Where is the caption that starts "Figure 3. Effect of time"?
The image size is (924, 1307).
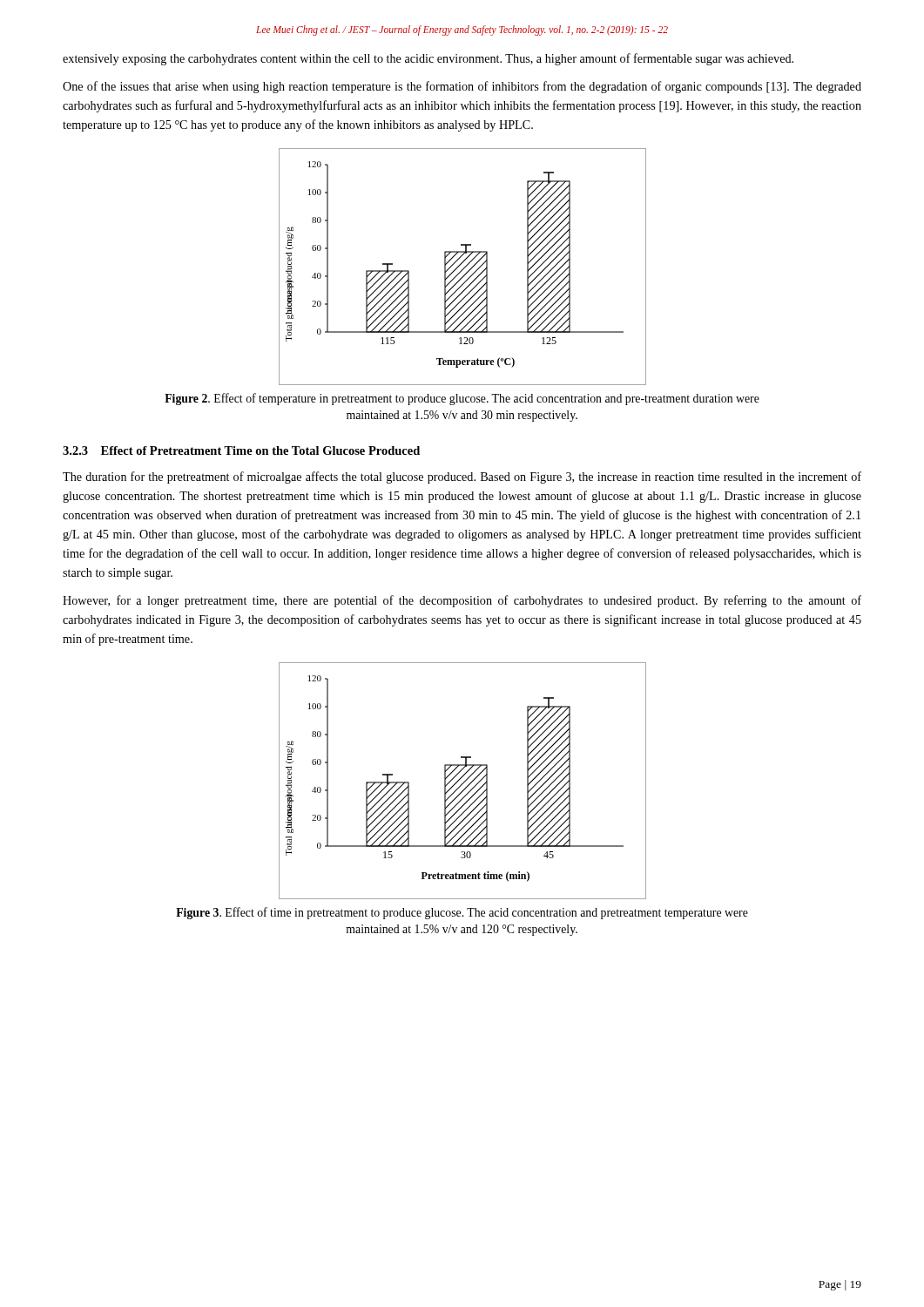(462, 921)
